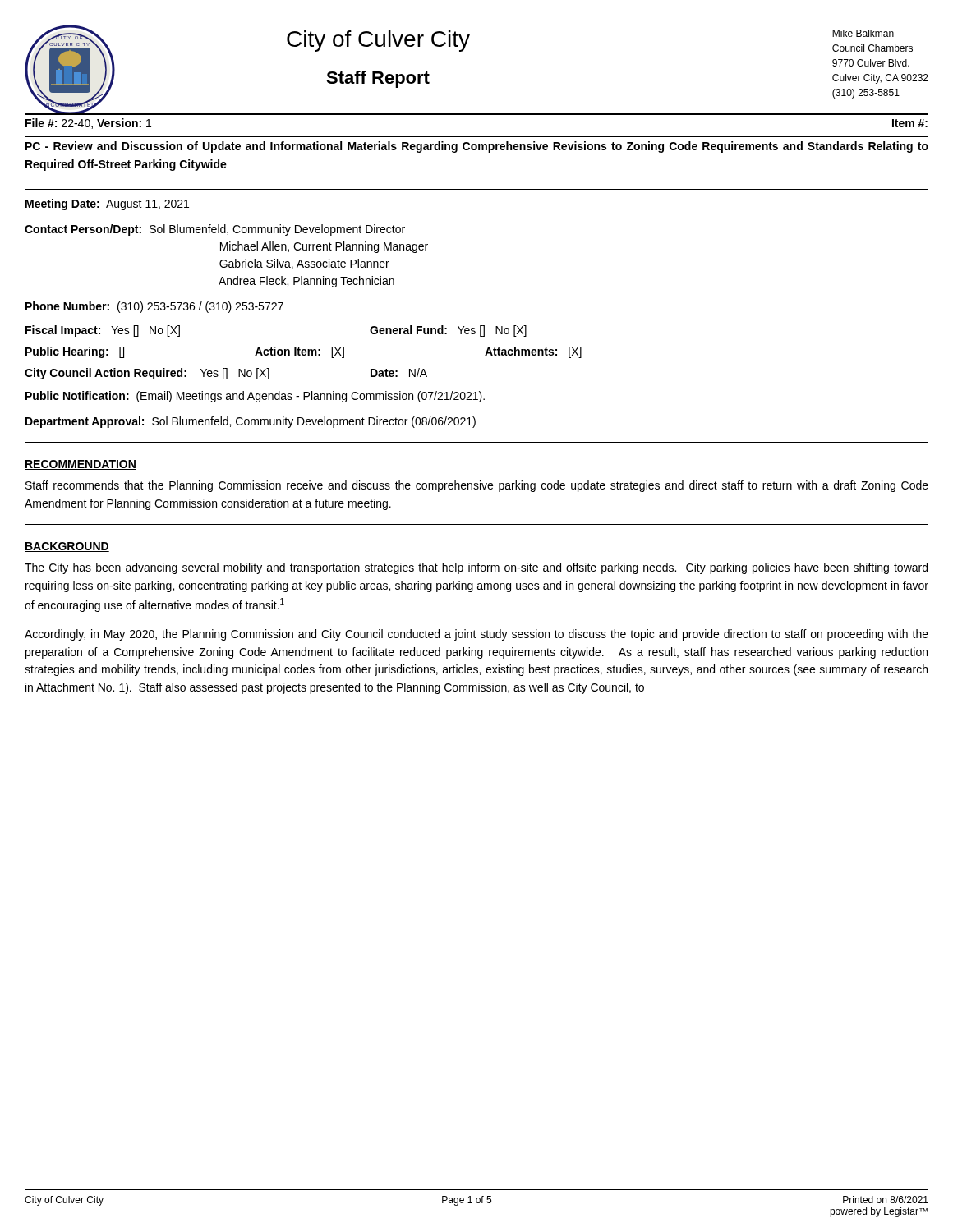Select the text block starting "Department Approval: Sol Blumenfeld, Community Development Director (08/06/2021)"

pyautogui.click(x=476, y=422)
